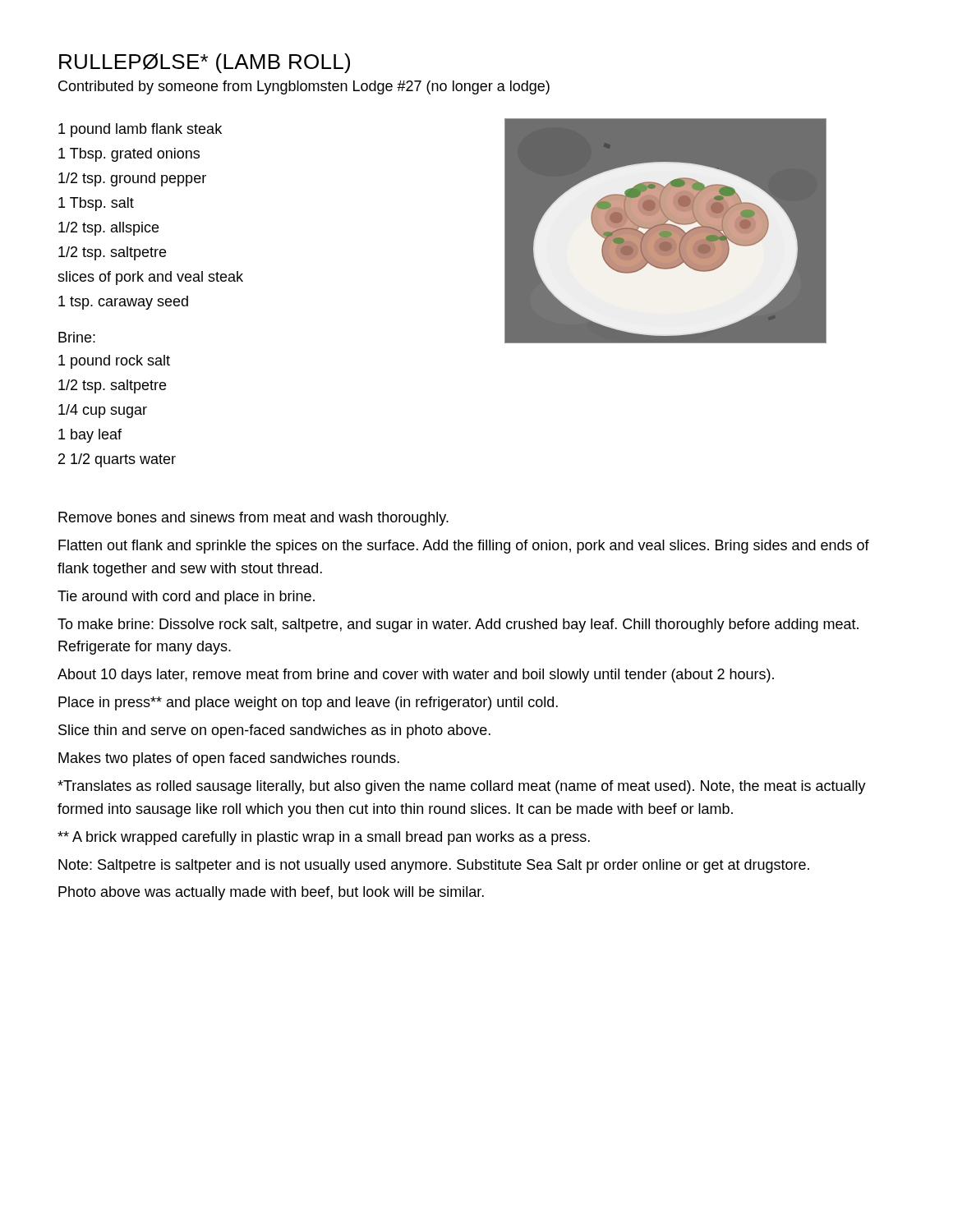Find the block on this page that starts "1 pound lamb"
The width and height of the screenshot is (953, 1232).
point(140,129)
